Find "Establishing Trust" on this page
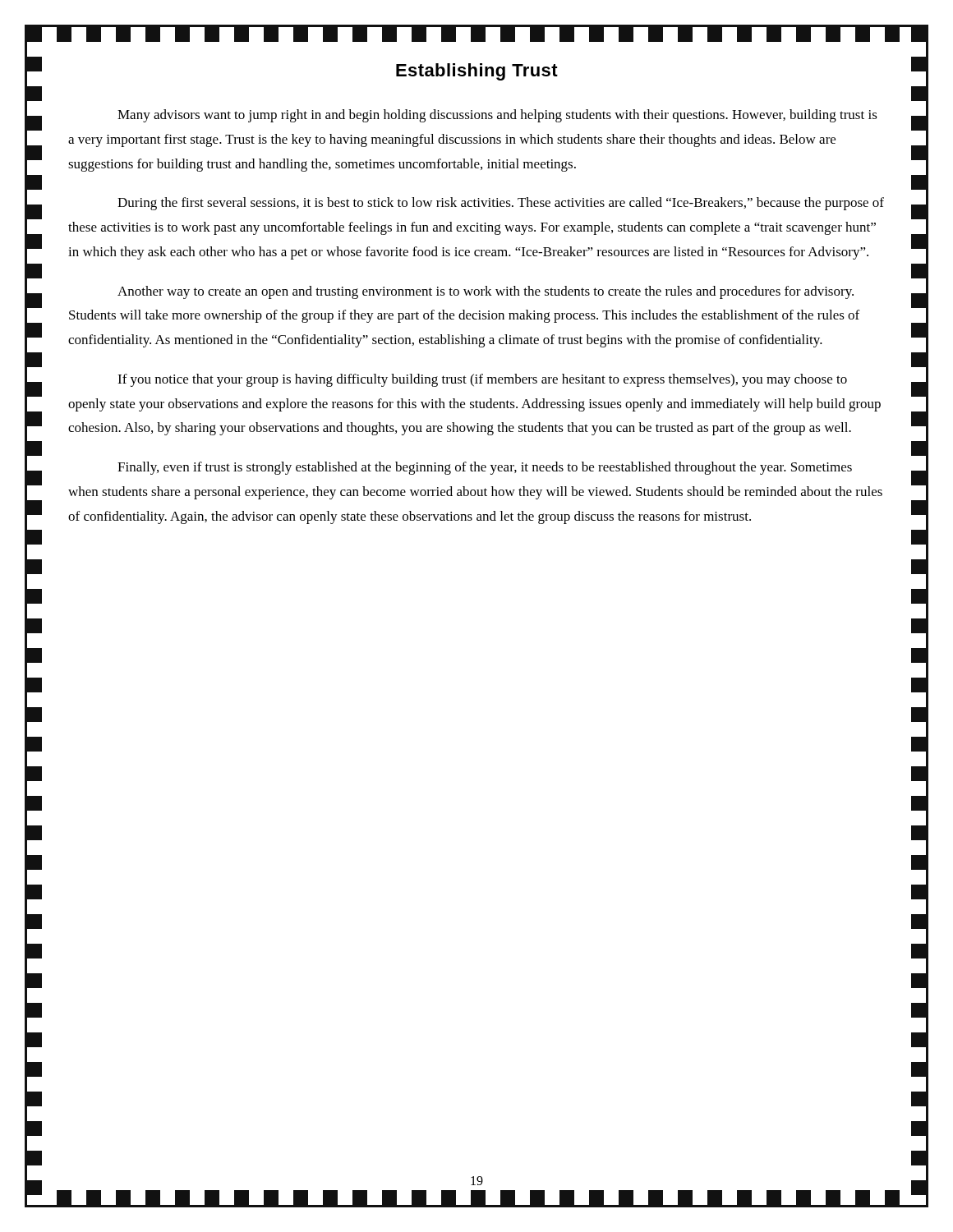Viewport: 953px width, 1232px height. tap(476, 70)
